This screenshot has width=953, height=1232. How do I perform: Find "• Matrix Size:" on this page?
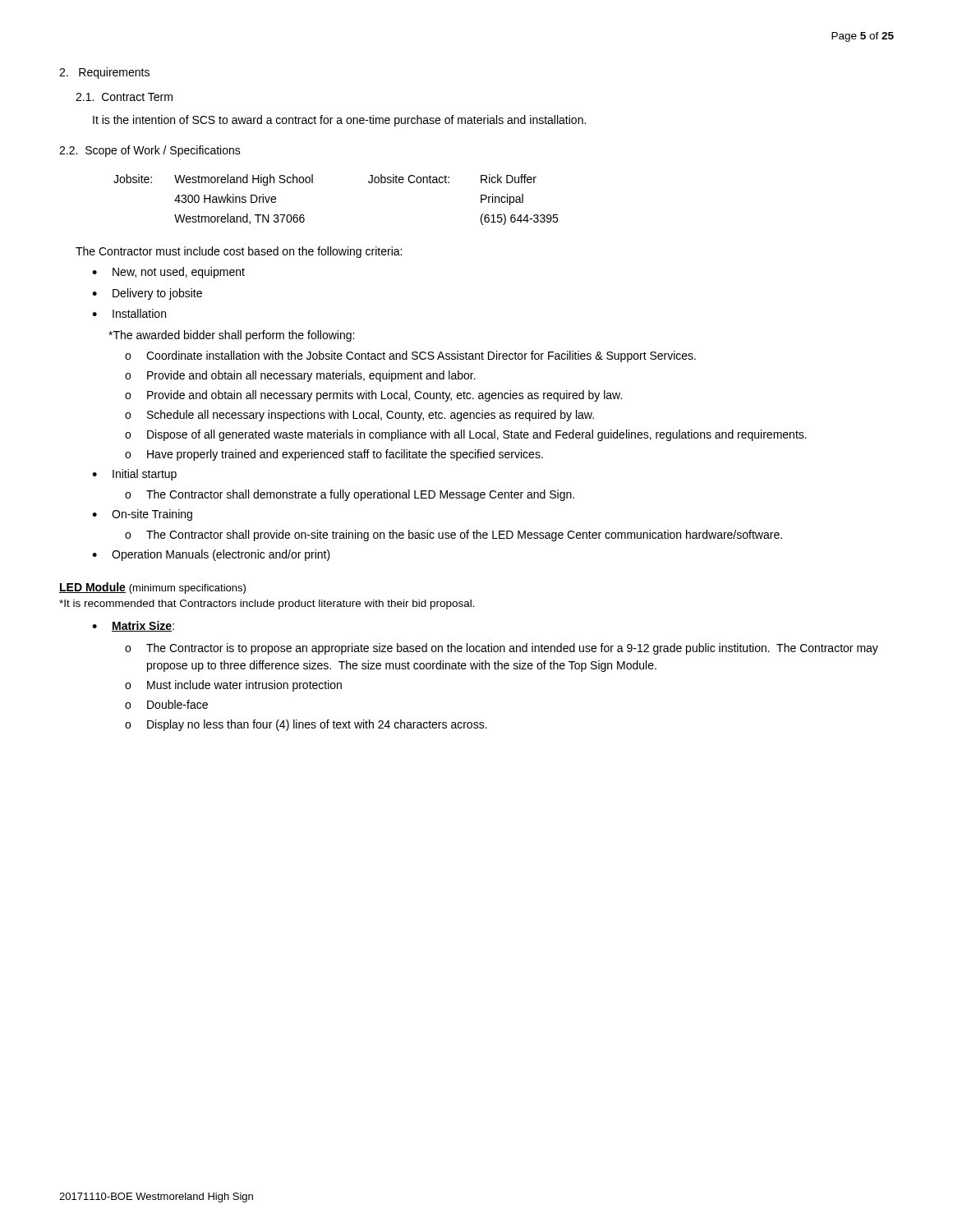coord(134,627)
